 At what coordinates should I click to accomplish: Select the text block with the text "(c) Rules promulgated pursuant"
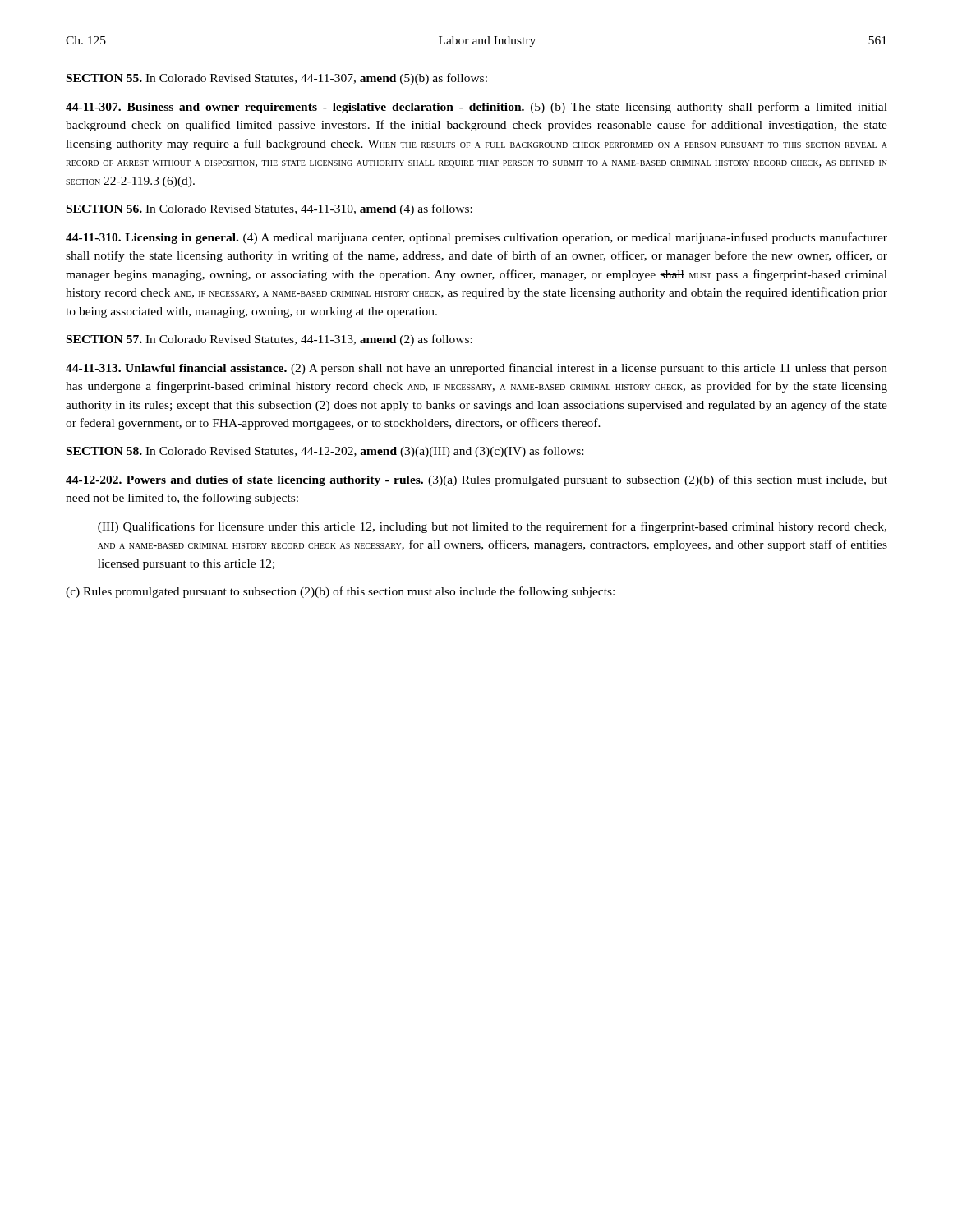coord(476,592)
